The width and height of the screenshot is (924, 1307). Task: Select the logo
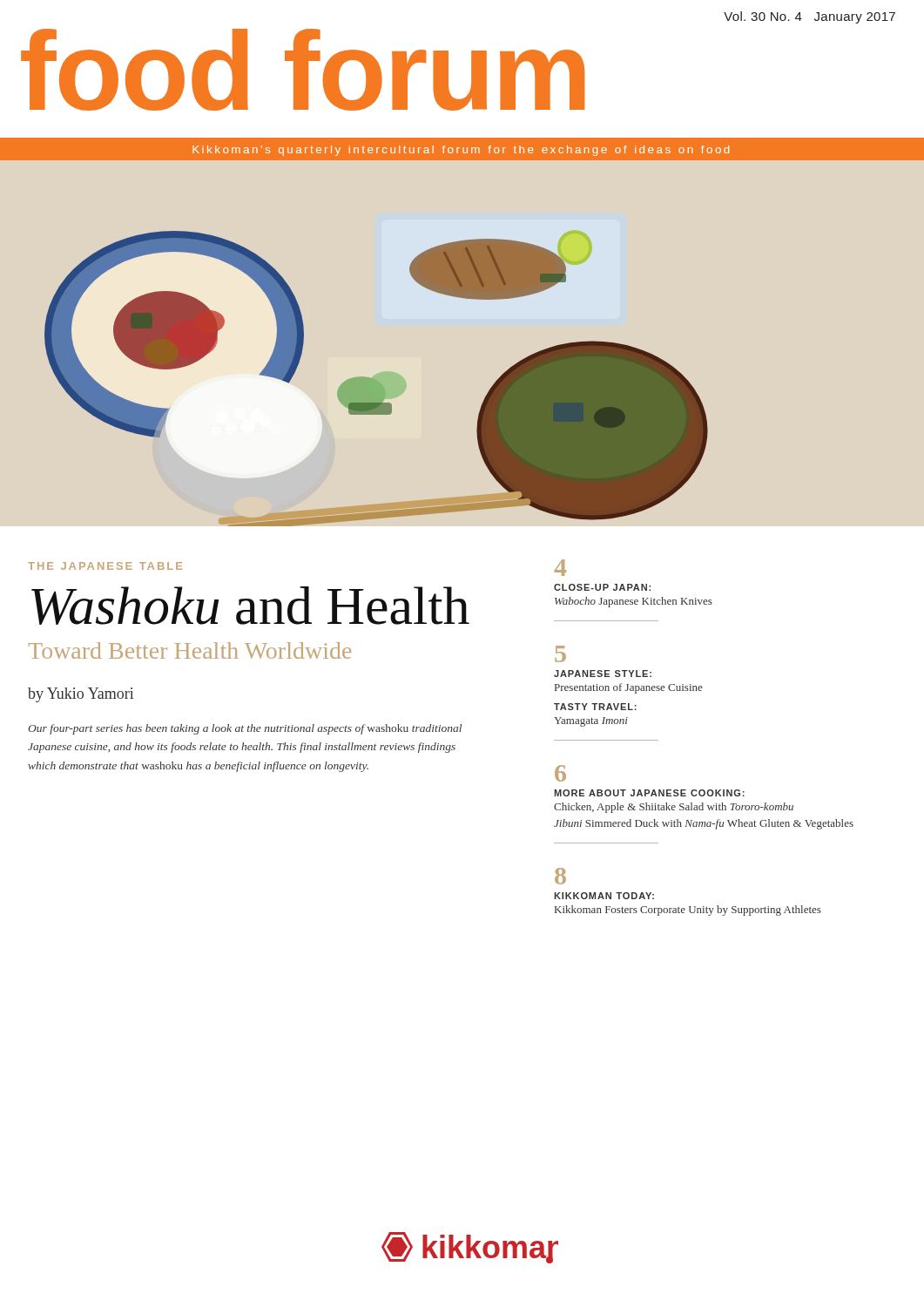pos(462,1249)
